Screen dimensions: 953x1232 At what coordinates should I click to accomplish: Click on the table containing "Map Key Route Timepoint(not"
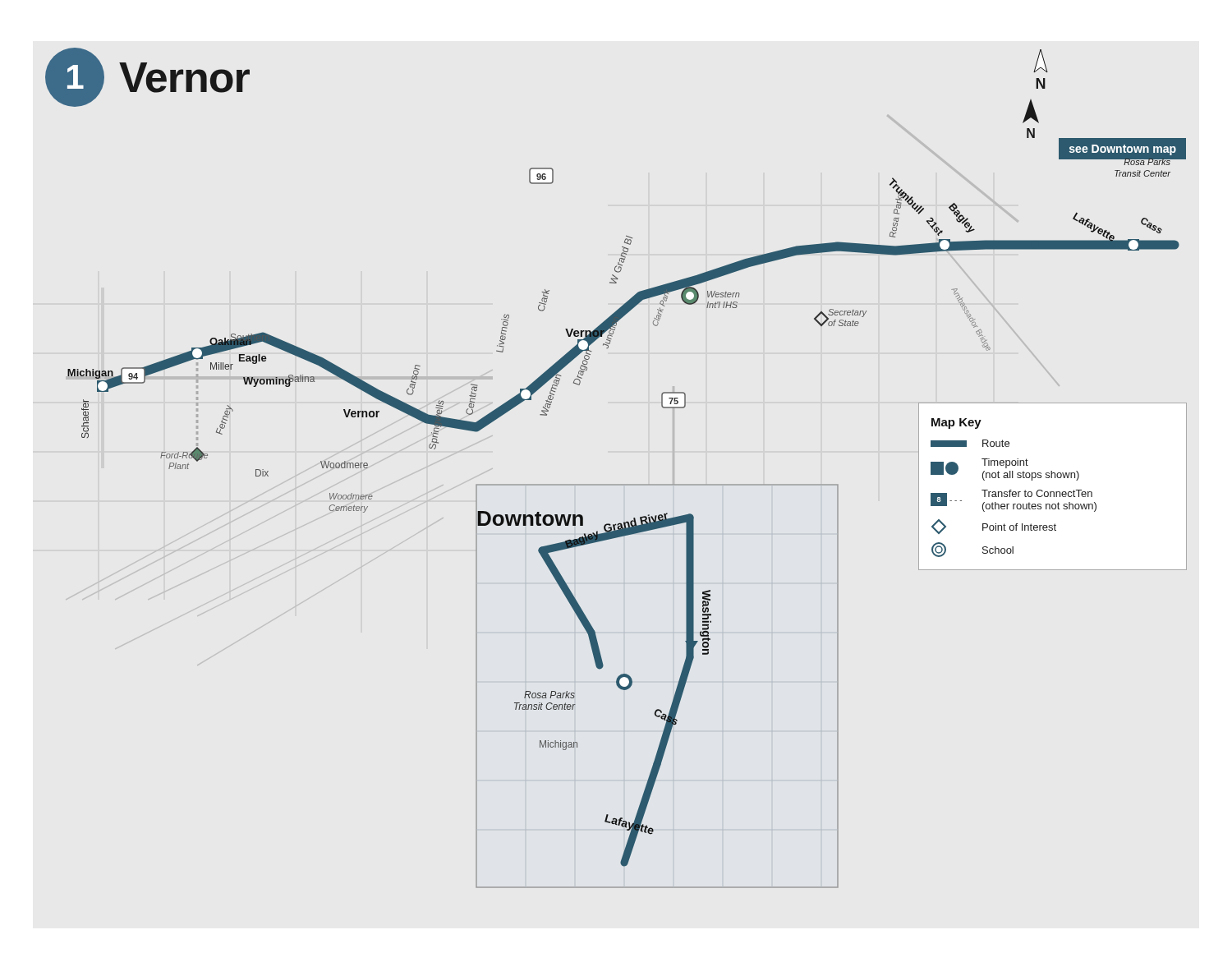click(x=1052, y=486)
